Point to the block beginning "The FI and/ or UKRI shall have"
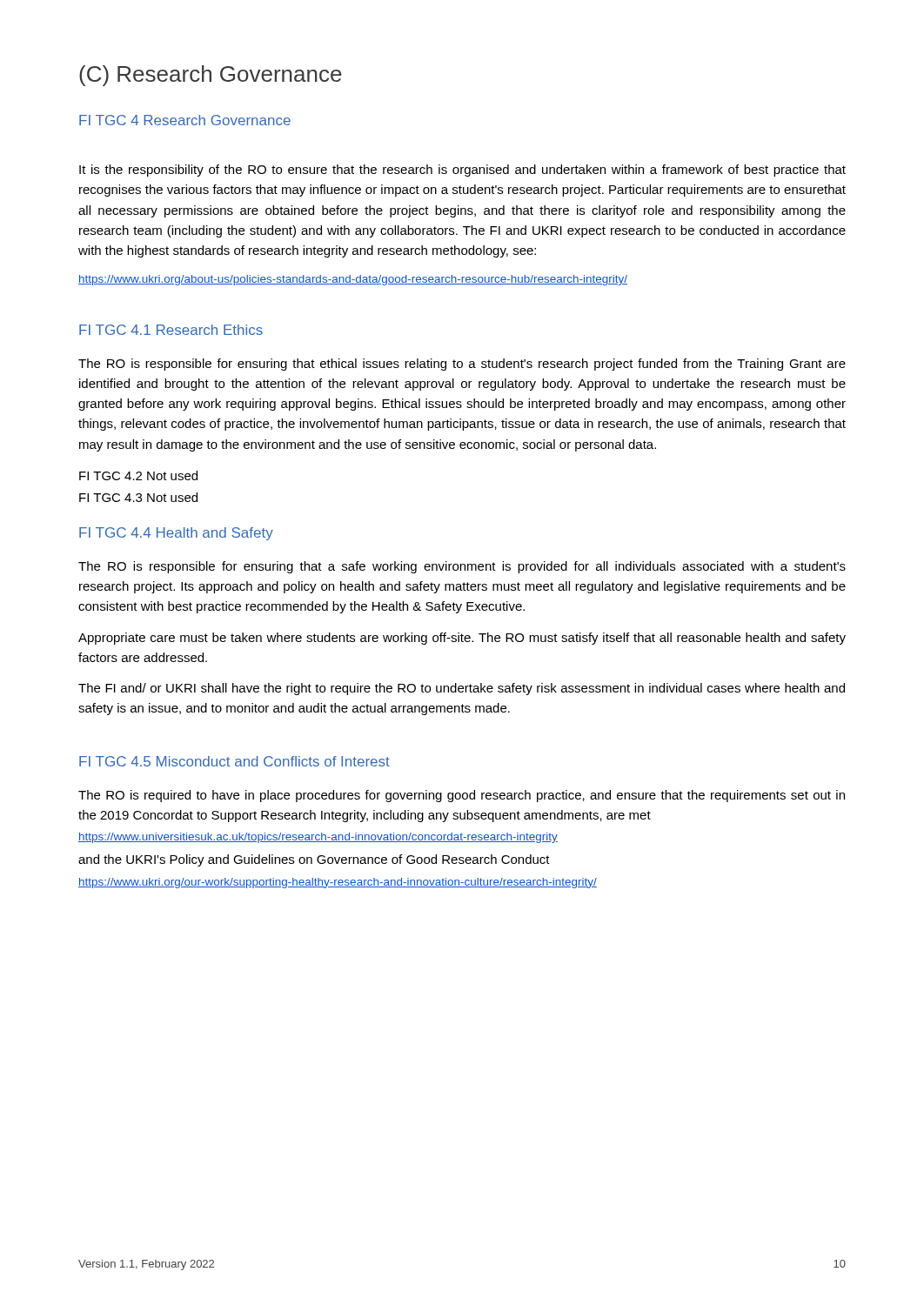924x1305 pixels. coord(462,698)
